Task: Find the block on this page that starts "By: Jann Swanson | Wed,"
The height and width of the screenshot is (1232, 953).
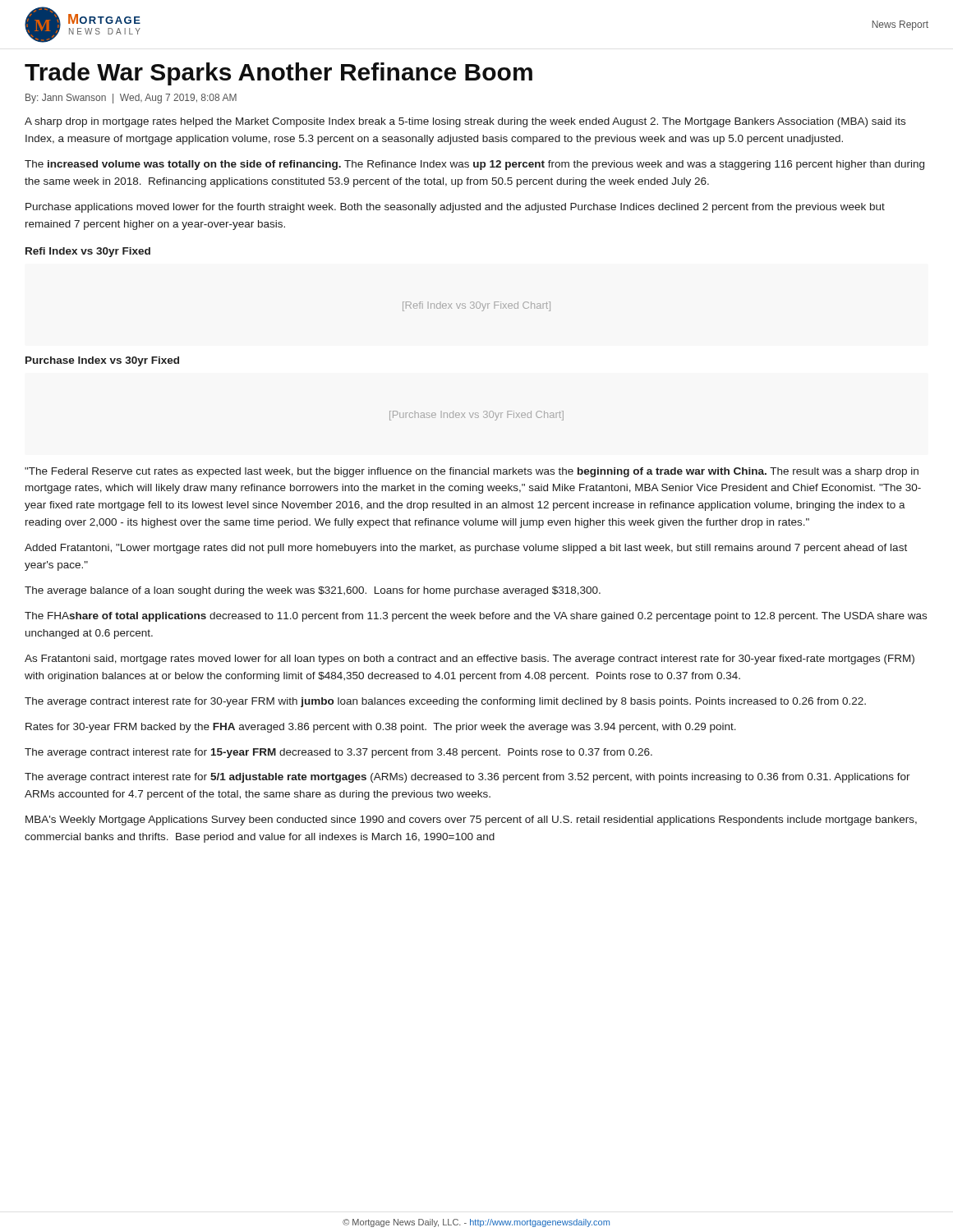Action: pos(131,98)
